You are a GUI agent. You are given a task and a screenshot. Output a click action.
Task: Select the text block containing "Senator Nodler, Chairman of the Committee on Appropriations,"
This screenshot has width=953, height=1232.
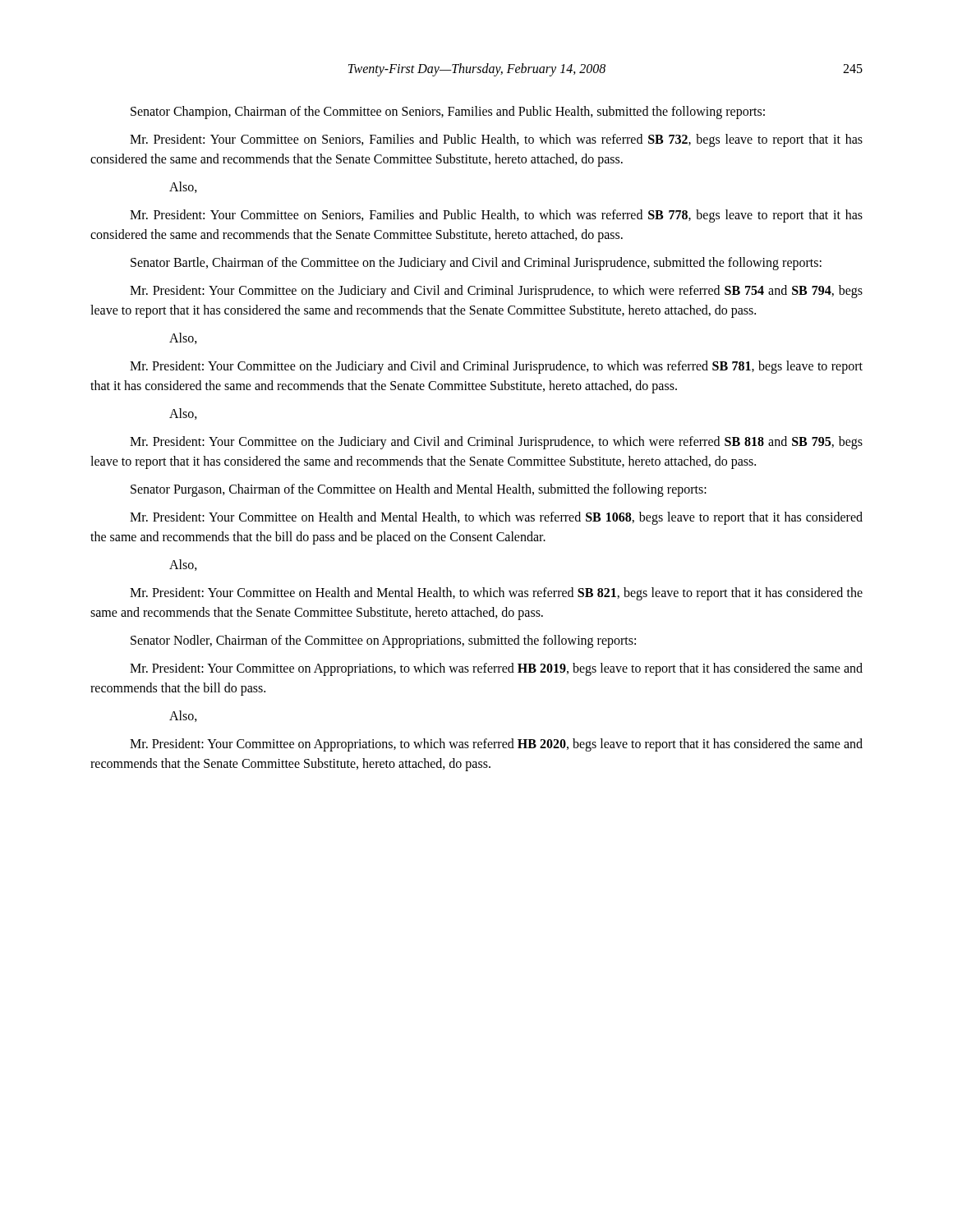(476, 641)
